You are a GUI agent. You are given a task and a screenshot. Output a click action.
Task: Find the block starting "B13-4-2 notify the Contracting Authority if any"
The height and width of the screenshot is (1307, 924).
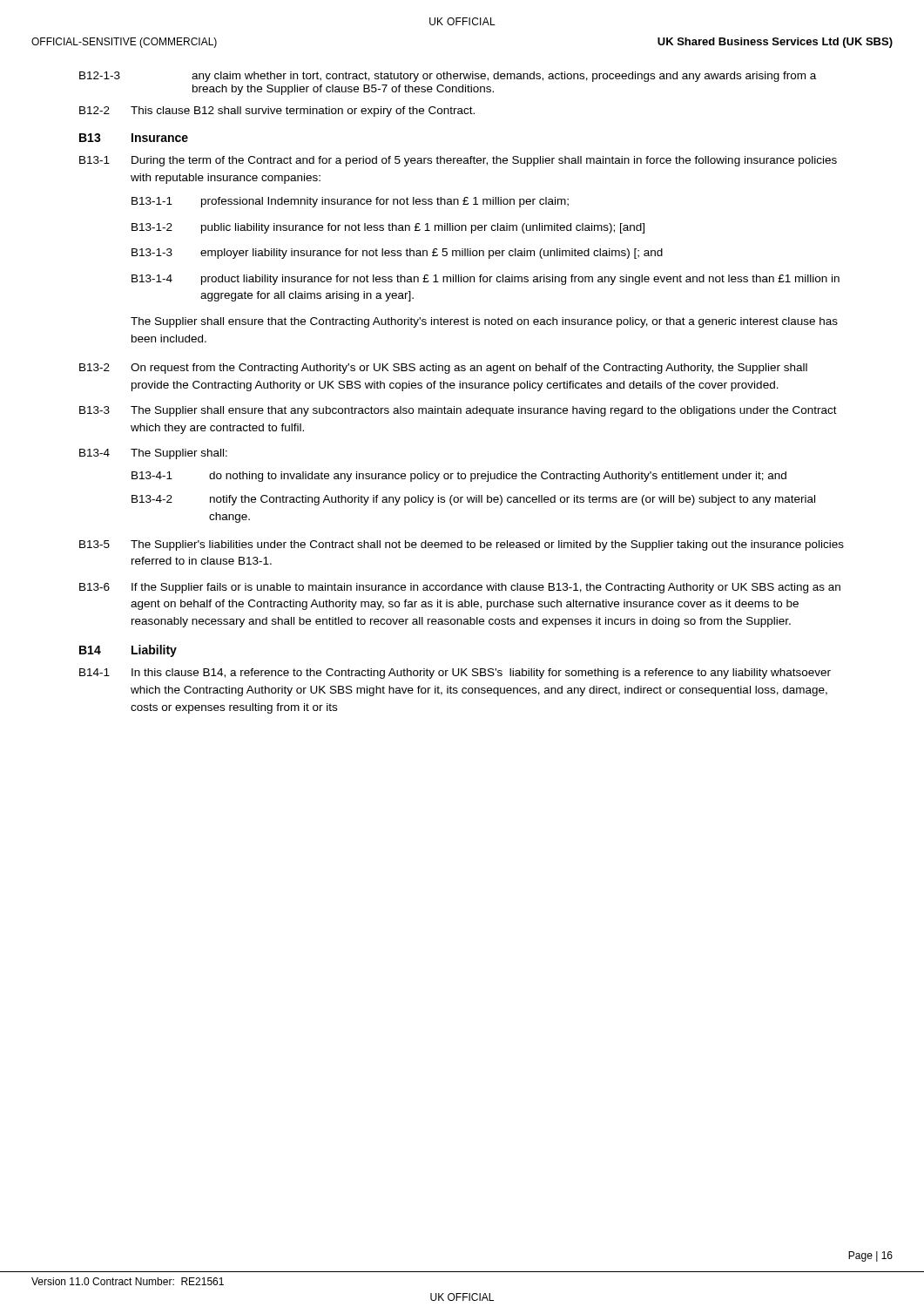pyautogui.click(x=488, y=508)
